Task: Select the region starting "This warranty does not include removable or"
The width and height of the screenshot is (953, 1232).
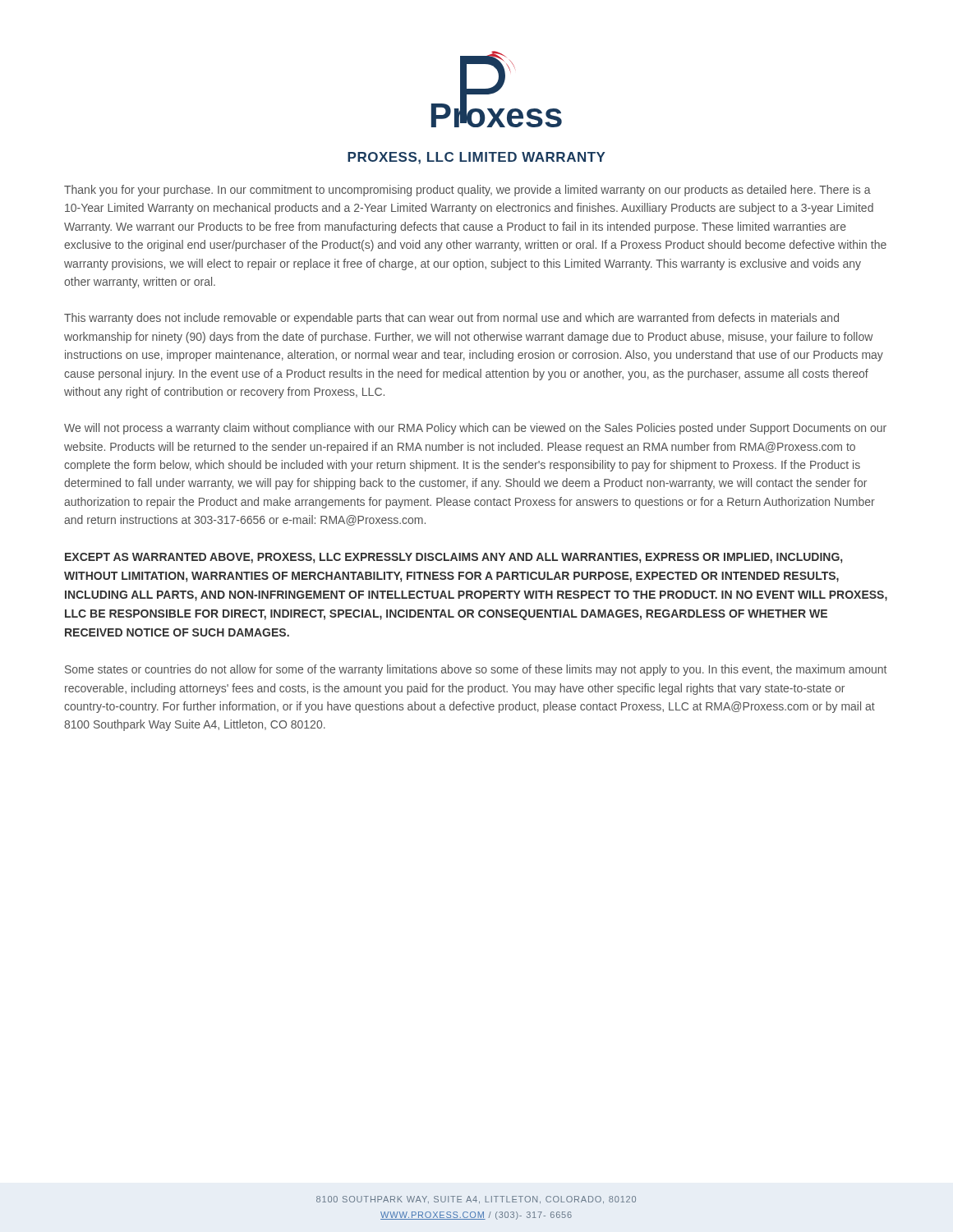Action: coord(474,355)
